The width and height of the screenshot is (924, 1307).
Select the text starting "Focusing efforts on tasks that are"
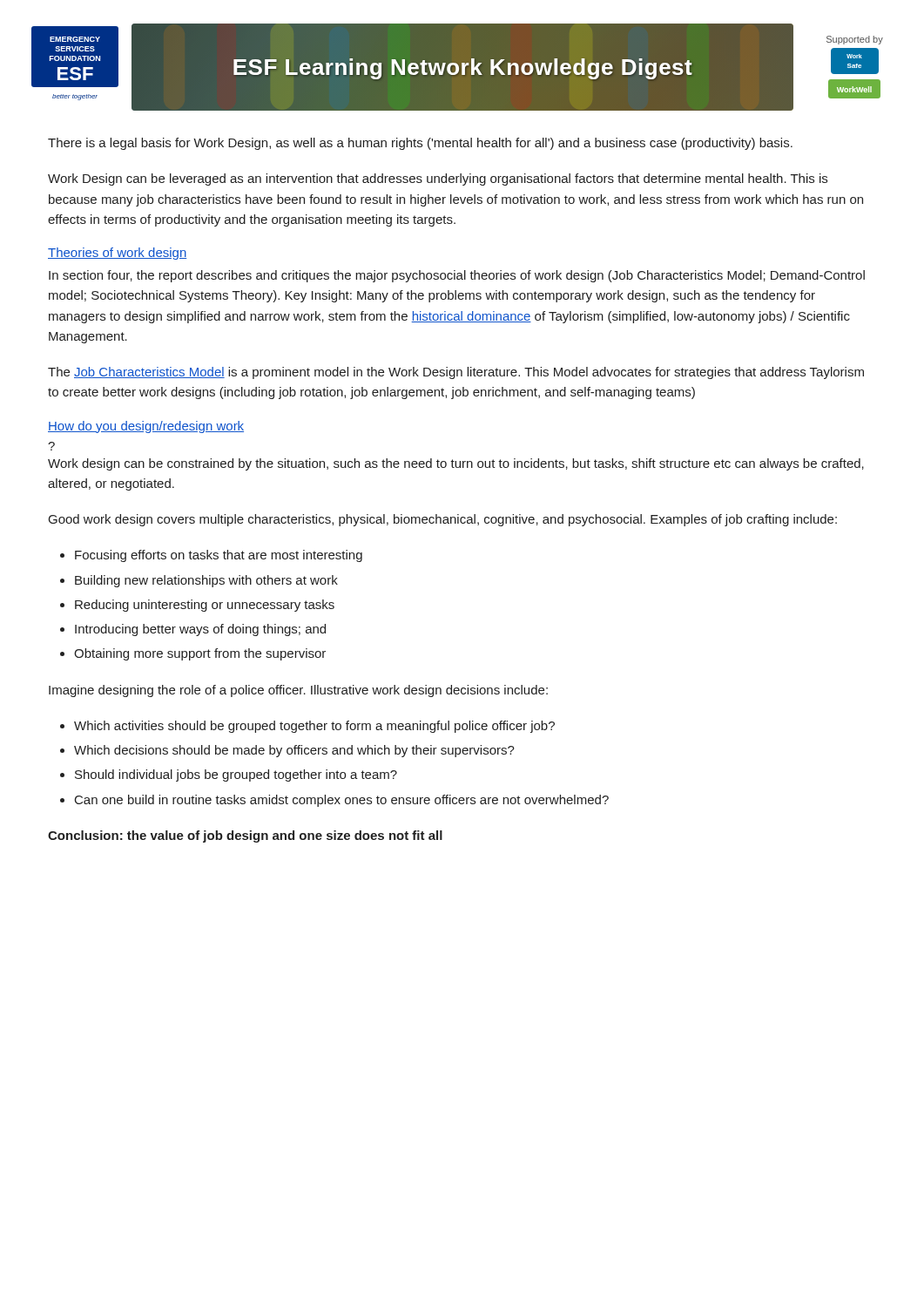(x=218, y=555)
